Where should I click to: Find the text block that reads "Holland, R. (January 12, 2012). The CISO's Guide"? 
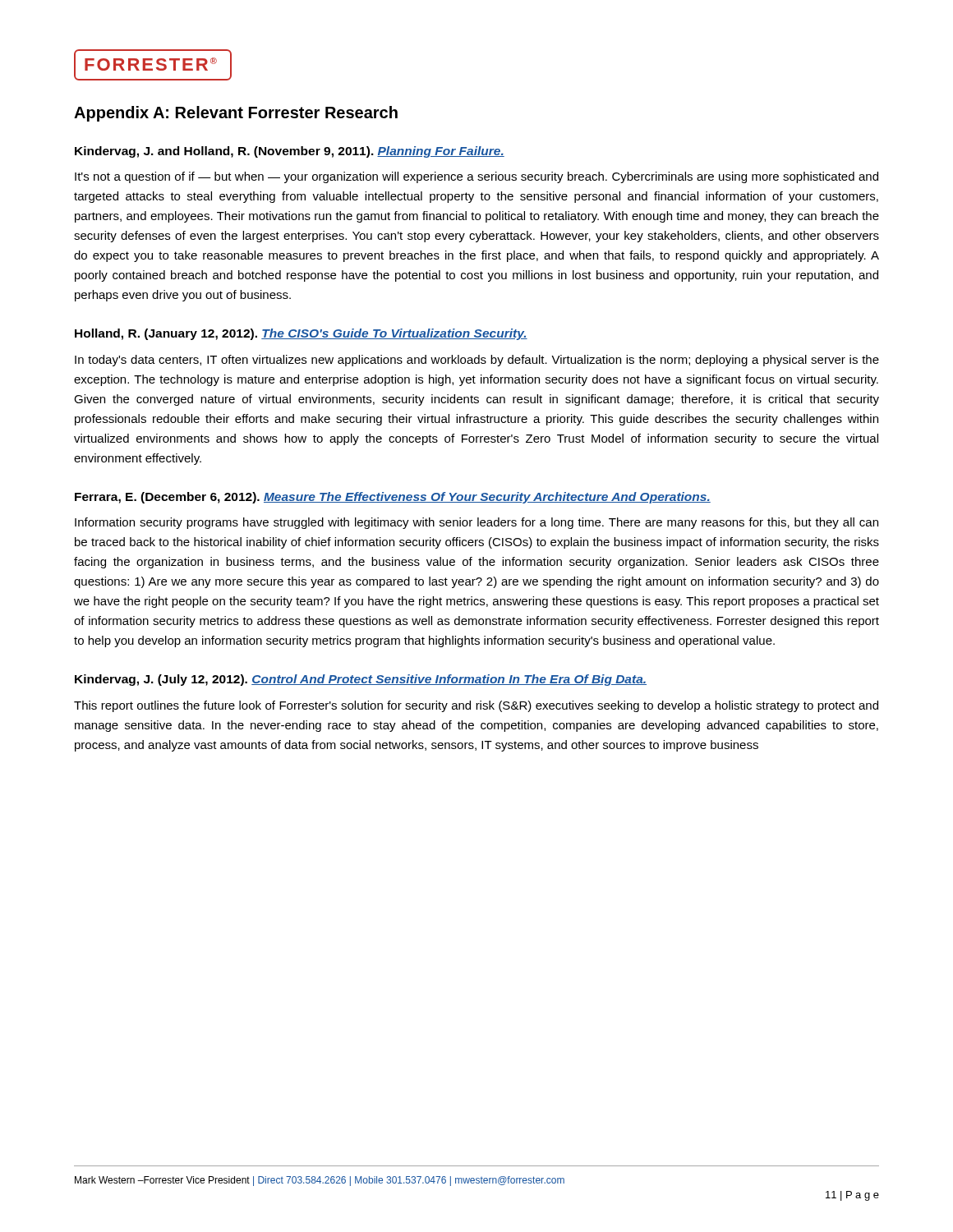point(300,333)
